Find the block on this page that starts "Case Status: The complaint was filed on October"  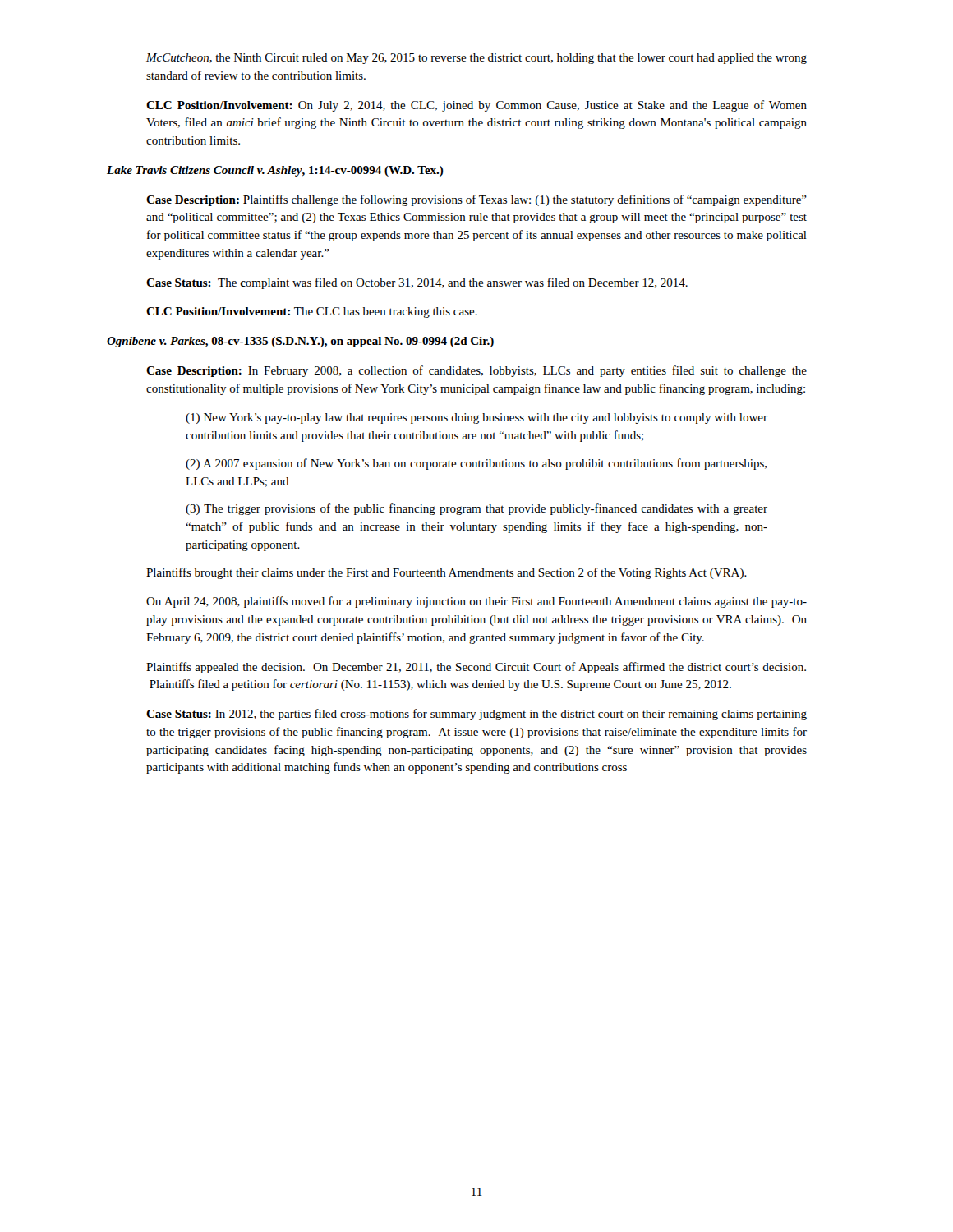click(476, 283)
